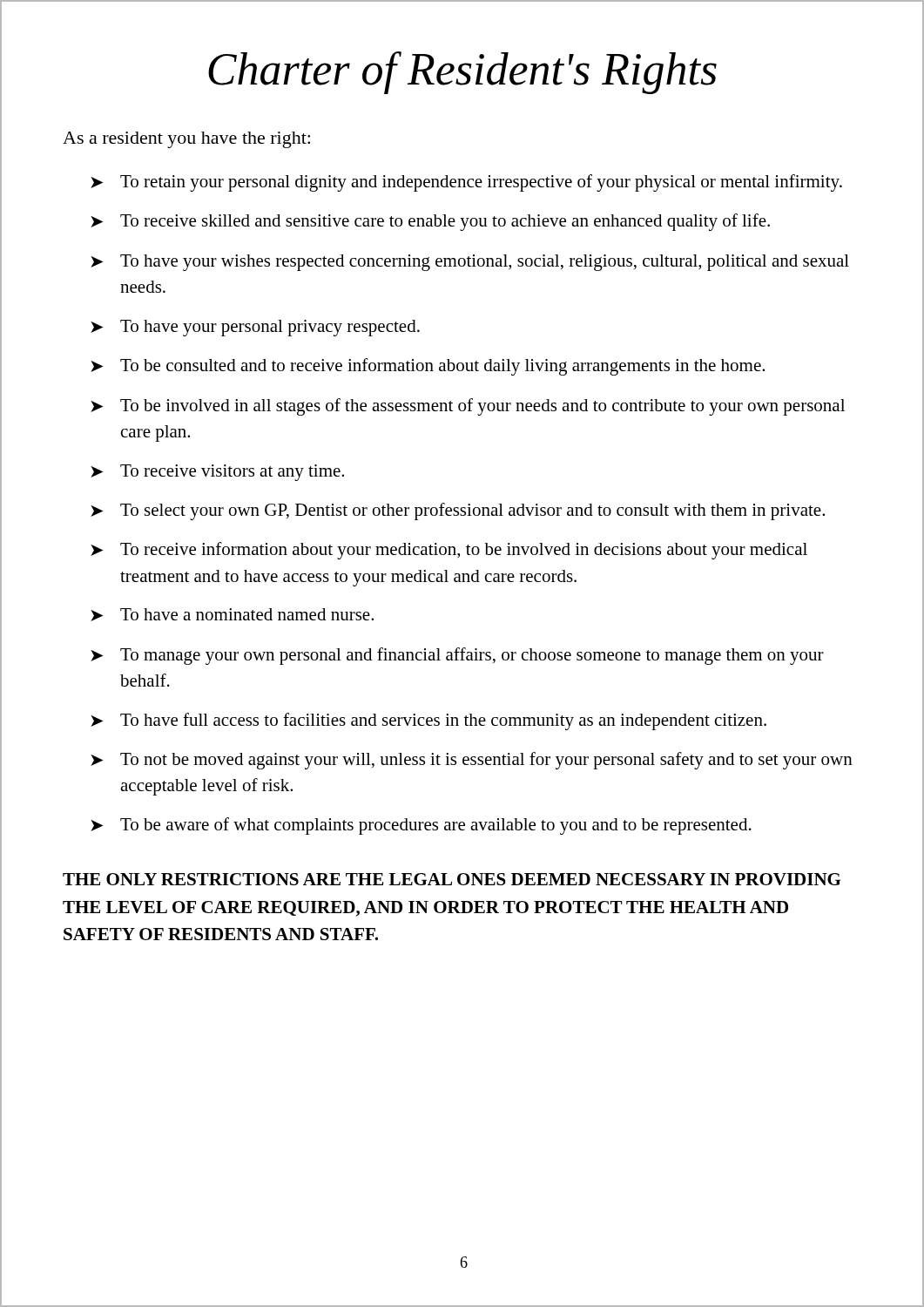Find the list item that reads "➤ To retain your personal dignity"

(x=475, y=182)
